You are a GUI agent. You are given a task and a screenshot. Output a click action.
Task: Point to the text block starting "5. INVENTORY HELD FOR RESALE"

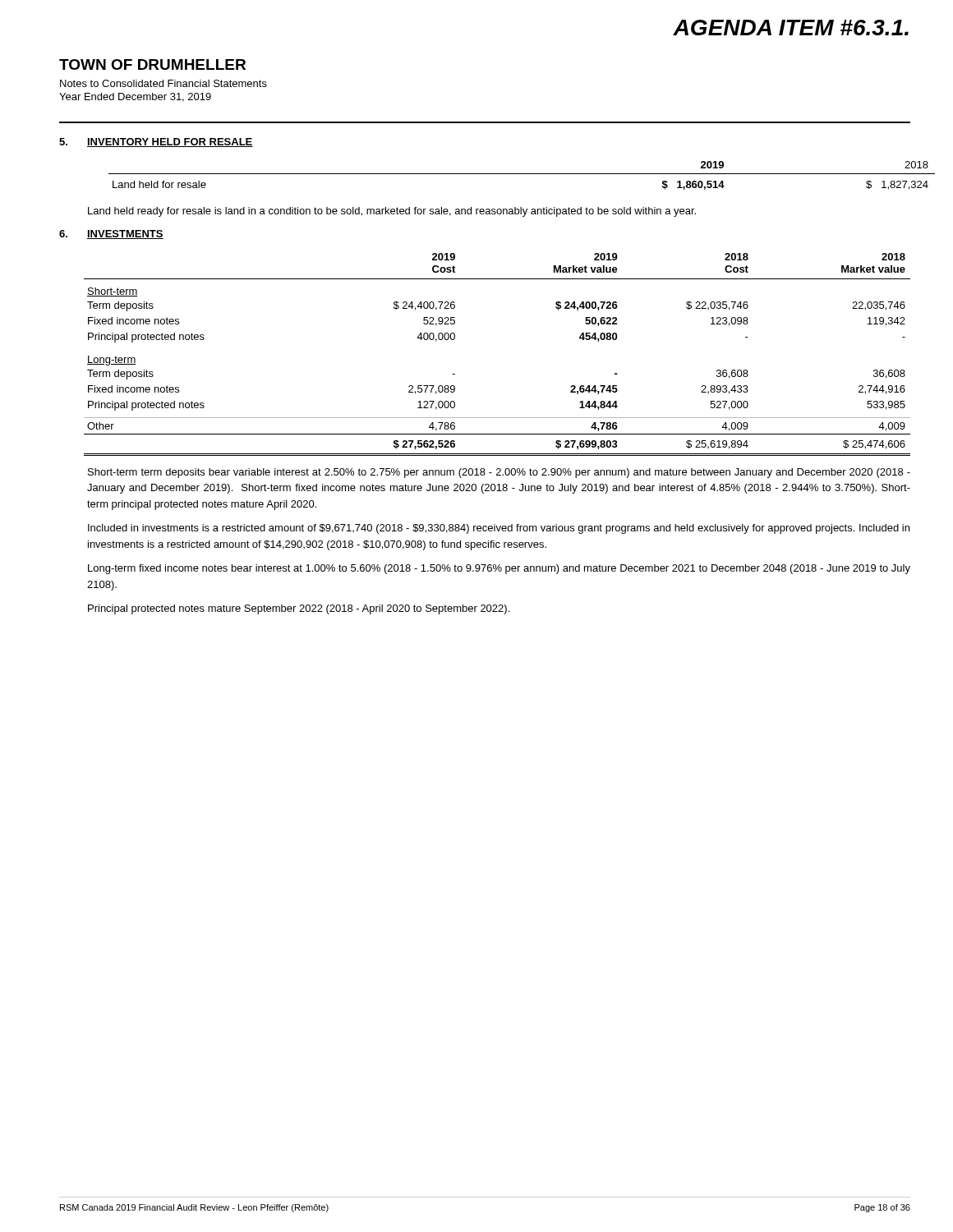(x=156, y=142)
